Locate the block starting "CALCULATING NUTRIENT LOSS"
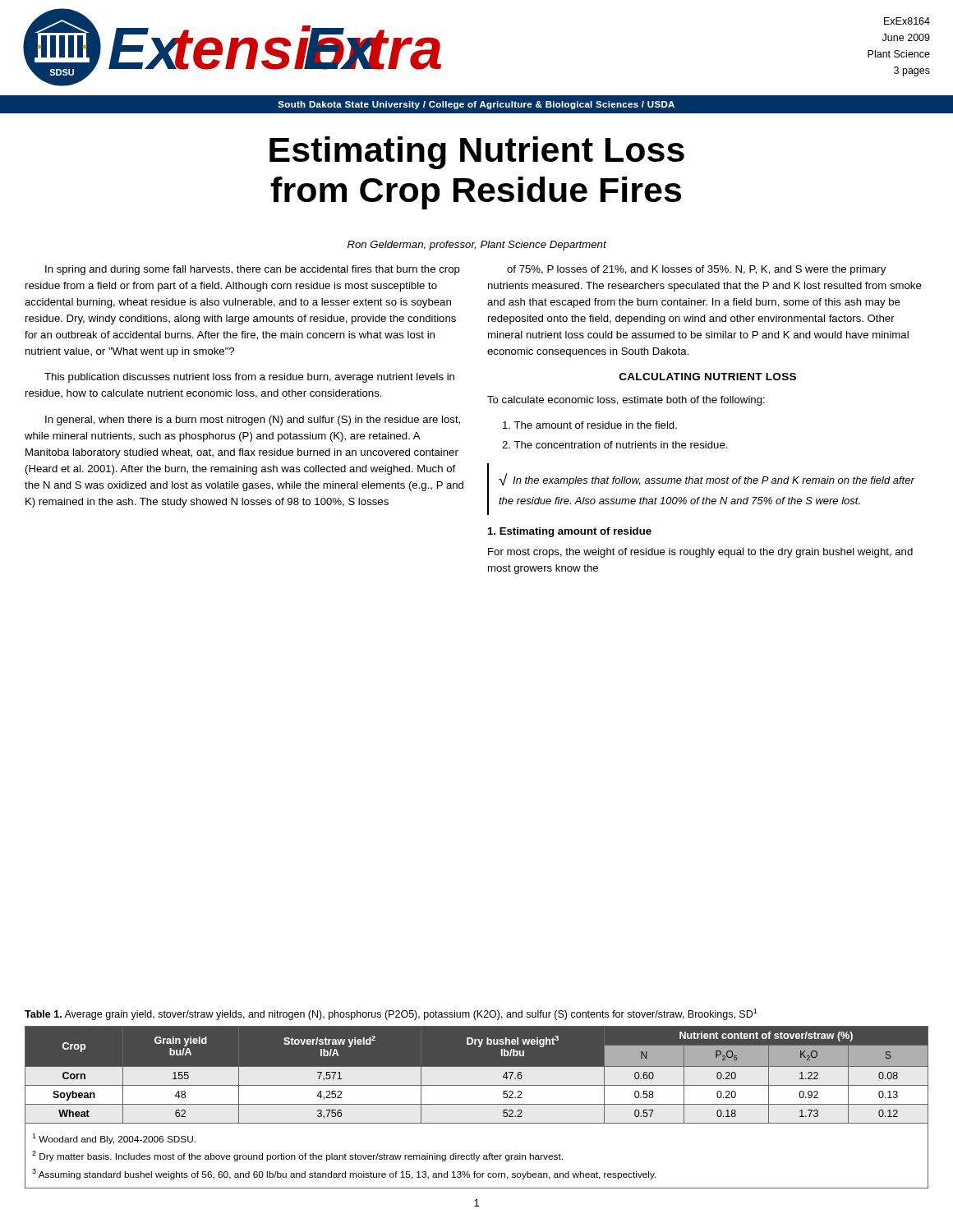The height and width of the screenshot is (1232, 953). click(x=708, y=377)
